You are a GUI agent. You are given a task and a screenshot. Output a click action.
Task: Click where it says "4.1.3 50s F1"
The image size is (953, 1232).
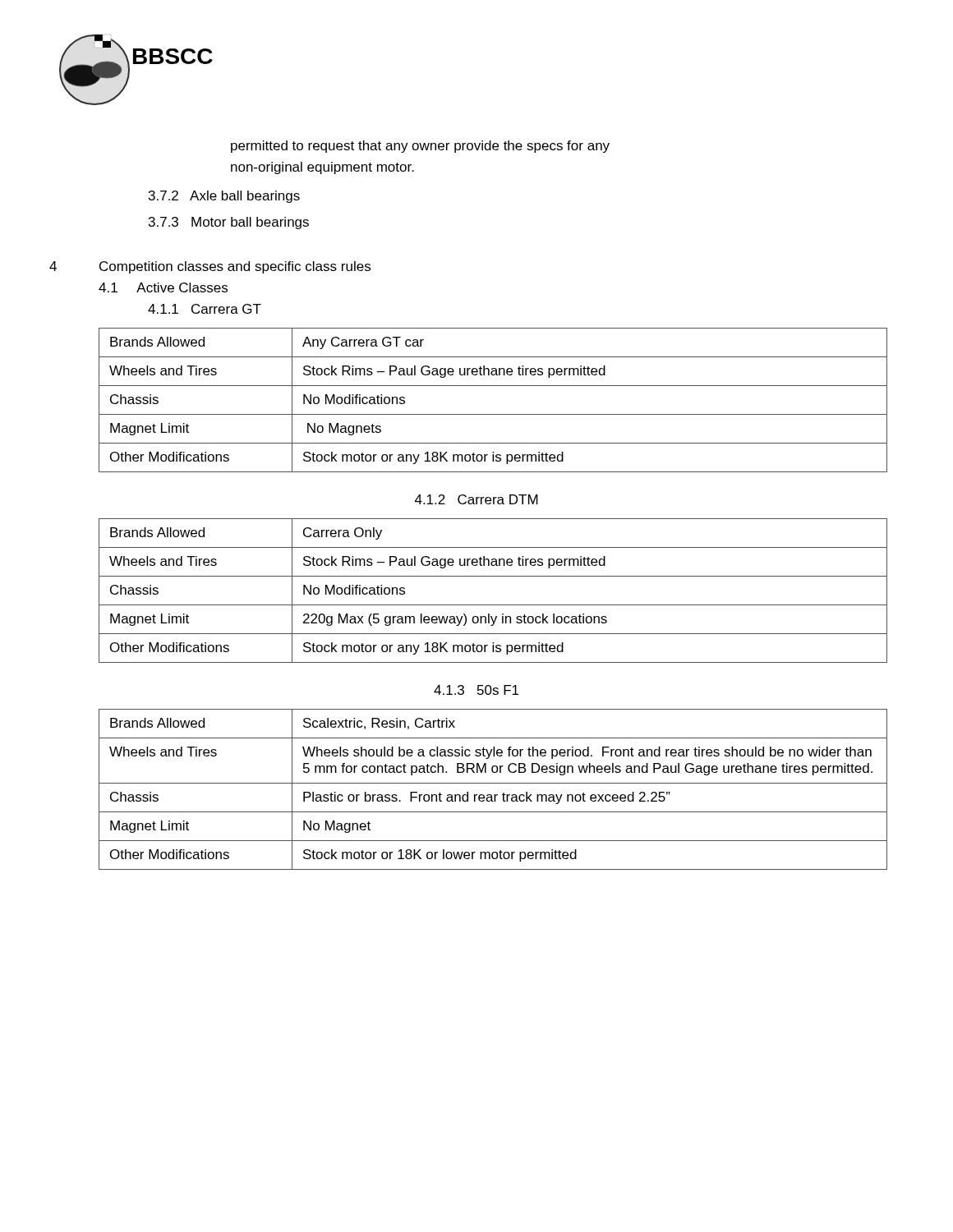[x=476, y=690]
